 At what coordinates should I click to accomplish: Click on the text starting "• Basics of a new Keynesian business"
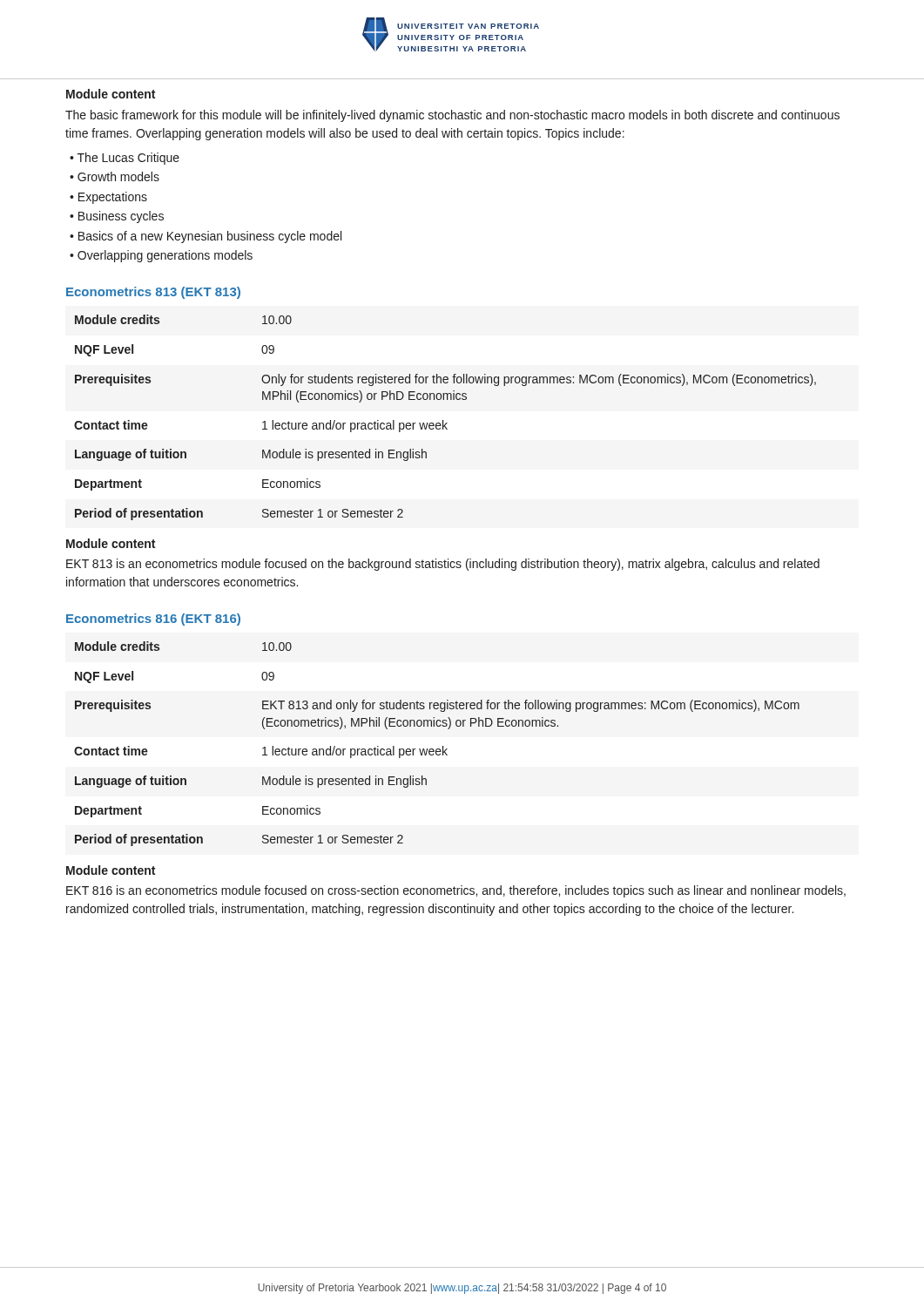[206, 236]
